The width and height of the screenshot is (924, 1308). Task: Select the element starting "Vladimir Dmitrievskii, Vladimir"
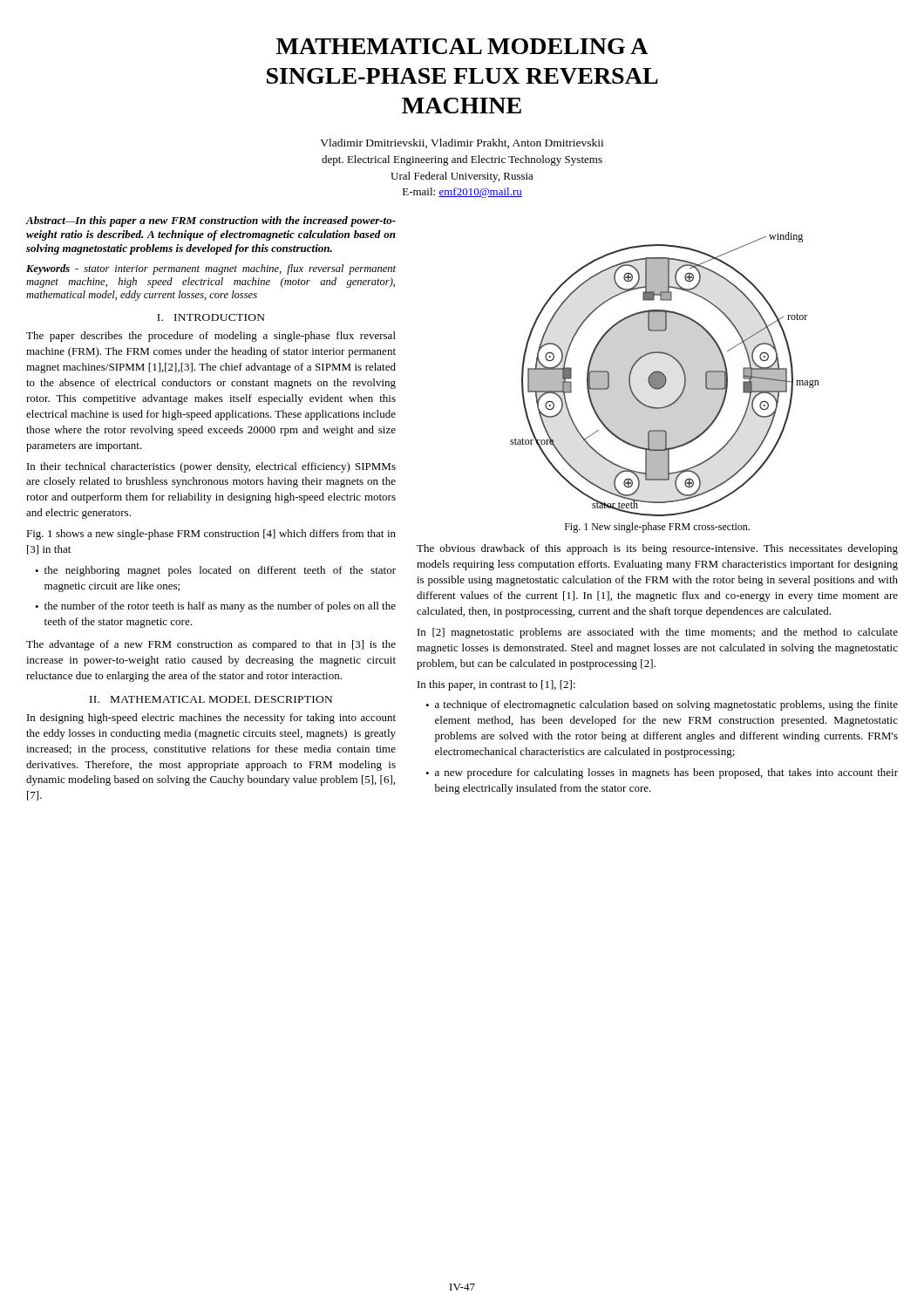[462, 143]
